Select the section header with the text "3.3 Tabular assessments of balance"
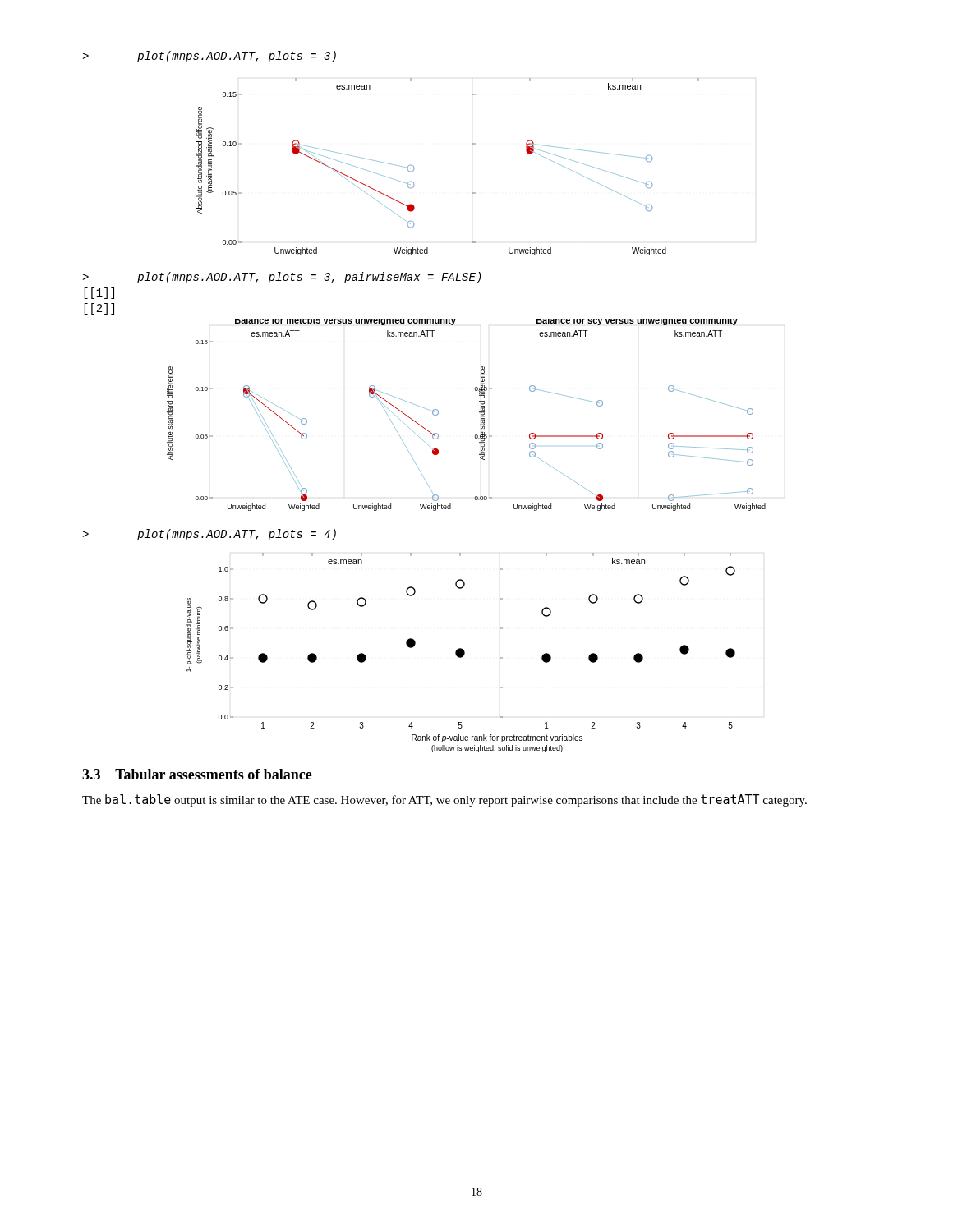 197,774
